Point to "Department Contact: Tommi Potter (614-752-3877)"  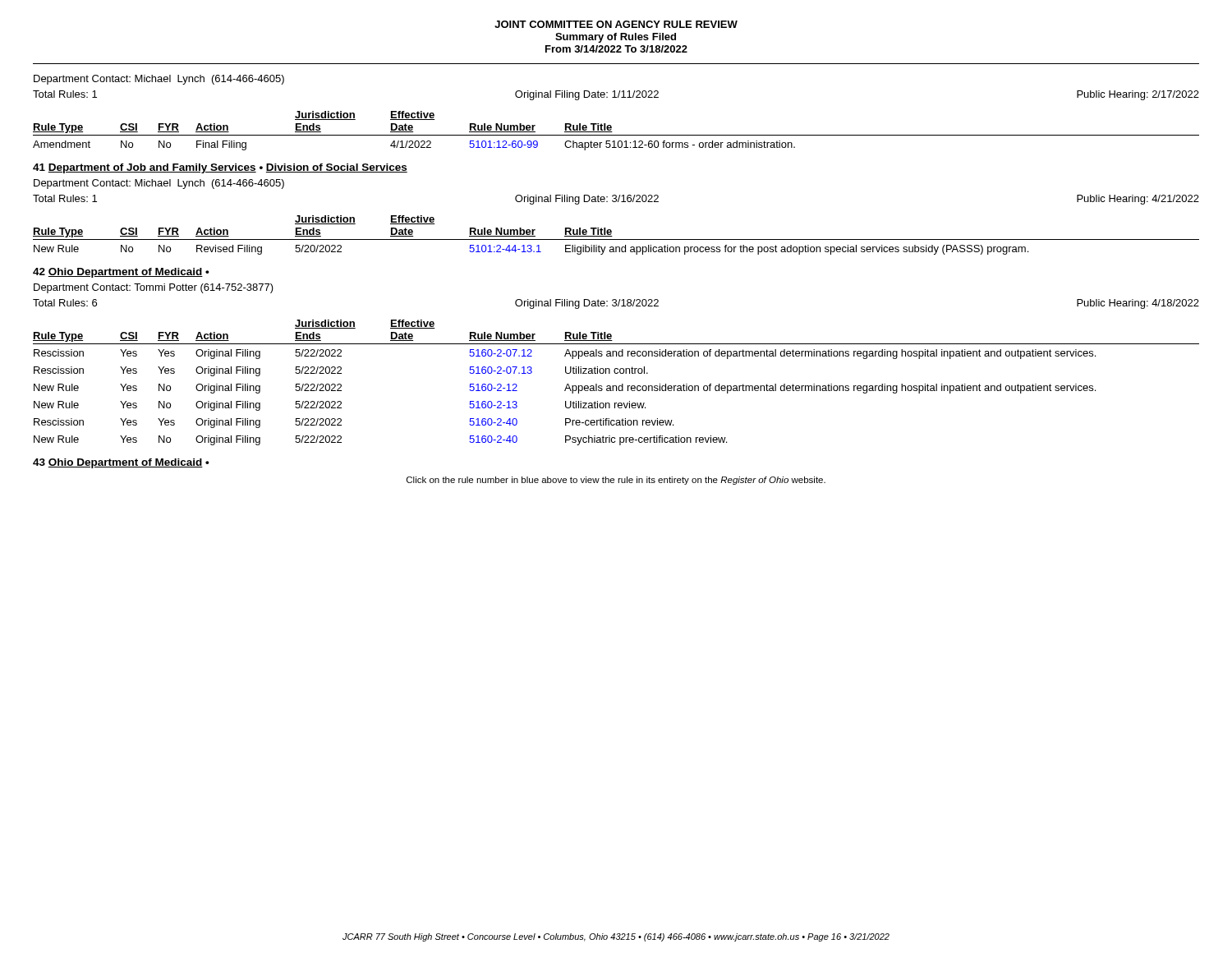(x=153, y=287)
